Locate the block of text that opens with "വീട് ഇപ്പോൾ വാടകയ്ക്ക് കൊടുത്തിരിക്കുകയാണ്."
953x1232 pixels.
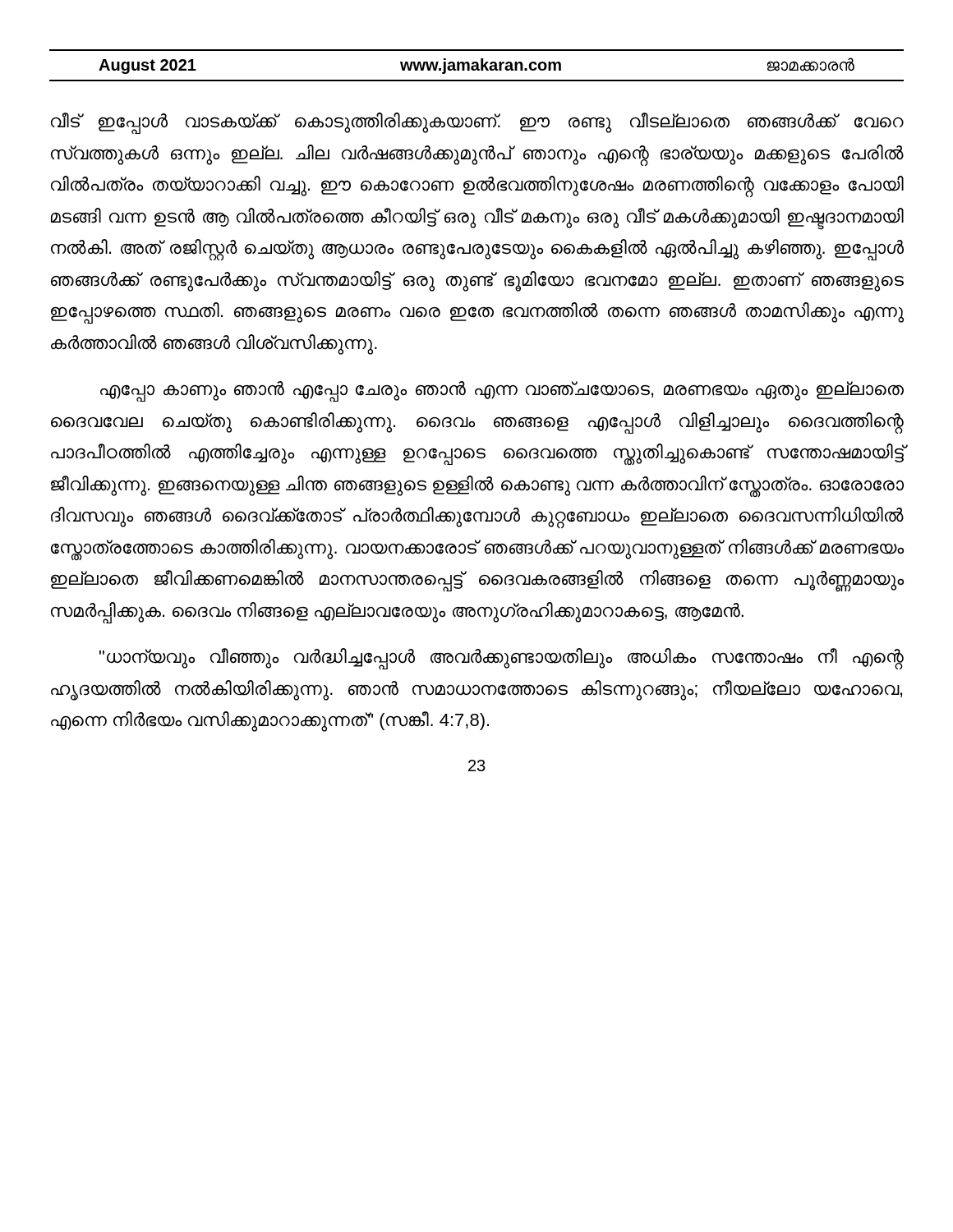(x=476, y=232)
